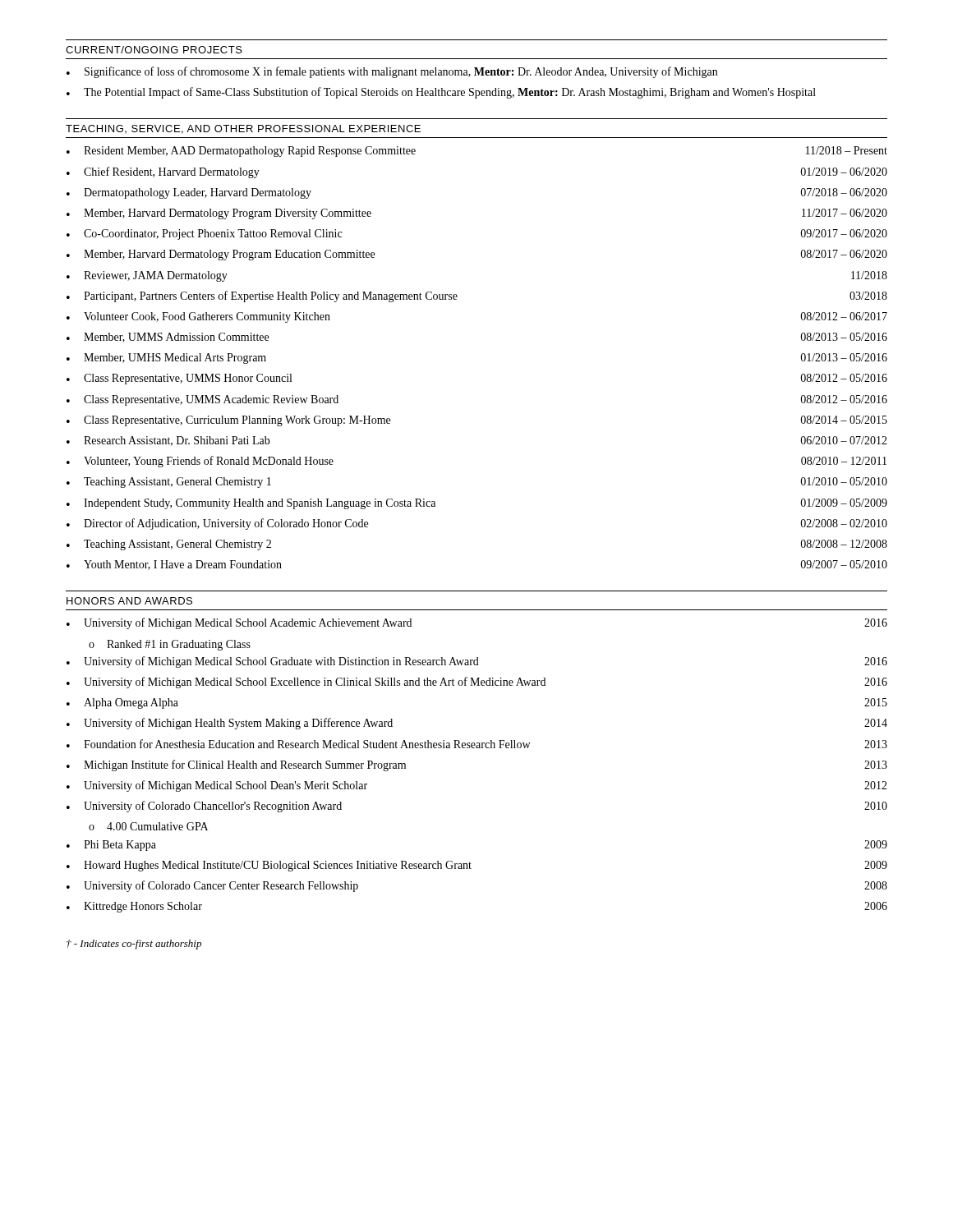
Task: Click on the text starting "• Alpha Omega Alpha 2015"
Action: click(123, 703)
